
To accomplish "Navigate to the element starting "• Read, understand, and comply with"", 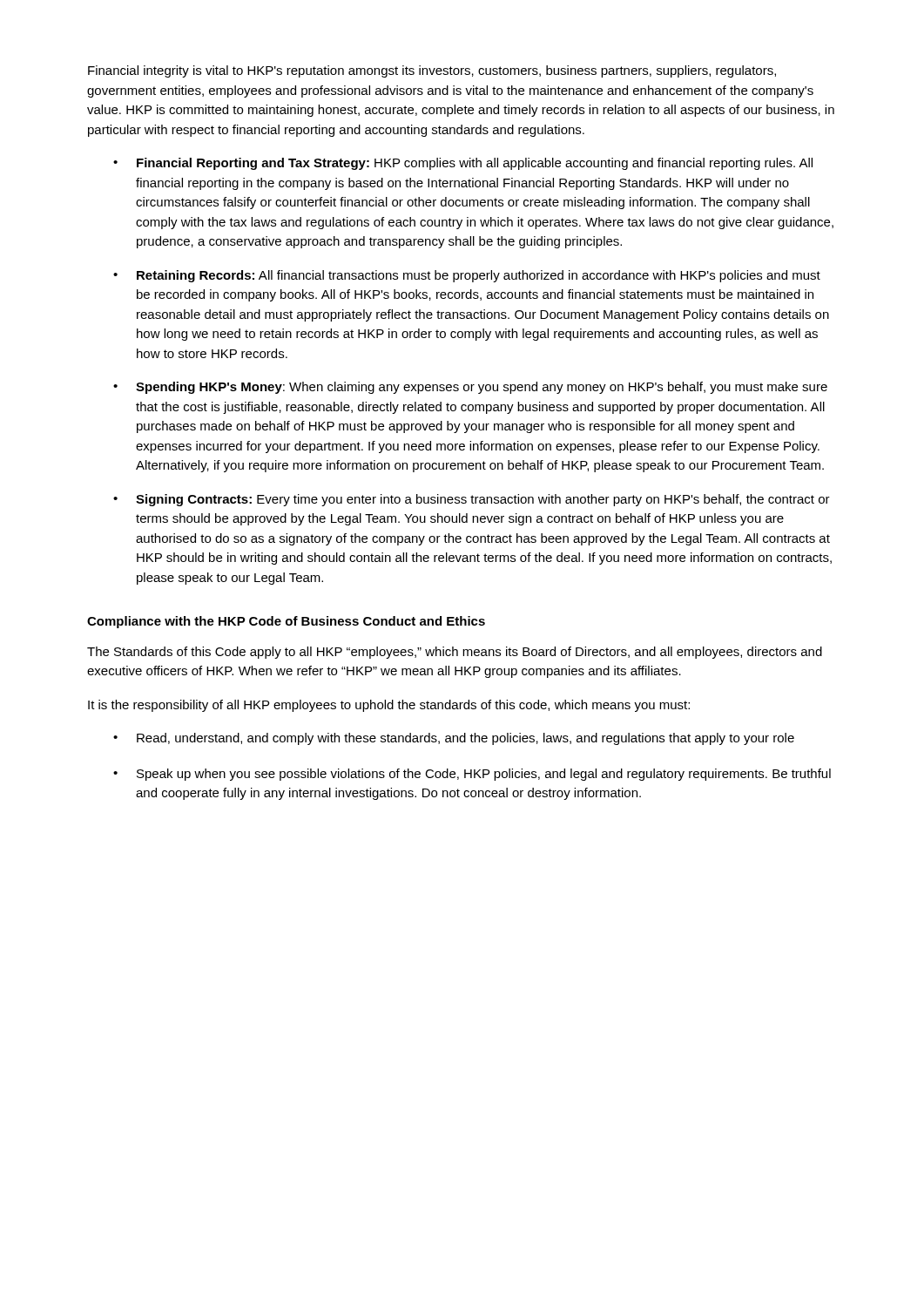I will 475,738.
